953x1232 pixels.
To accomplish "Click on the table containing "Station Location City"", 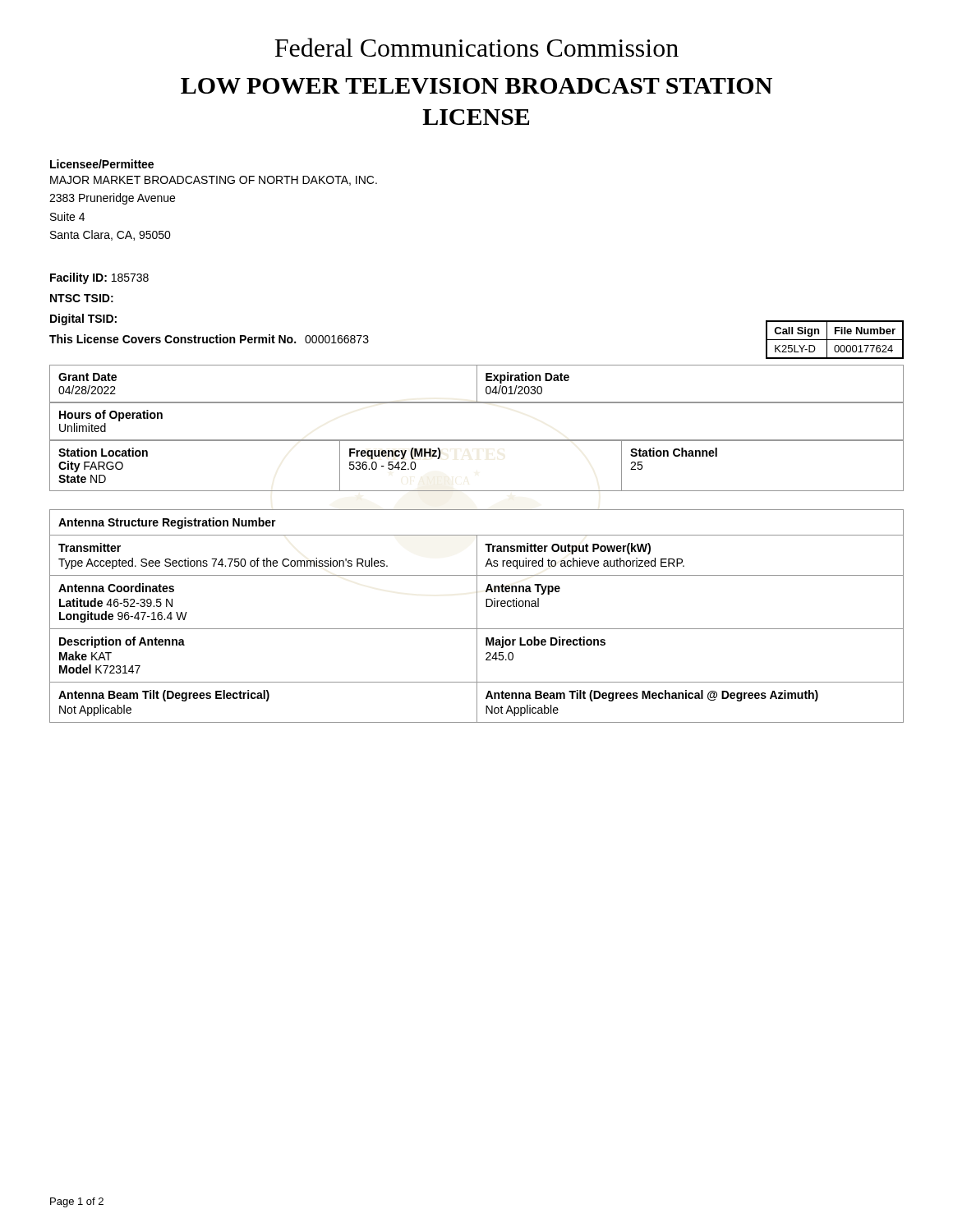I will pos(476,466).
